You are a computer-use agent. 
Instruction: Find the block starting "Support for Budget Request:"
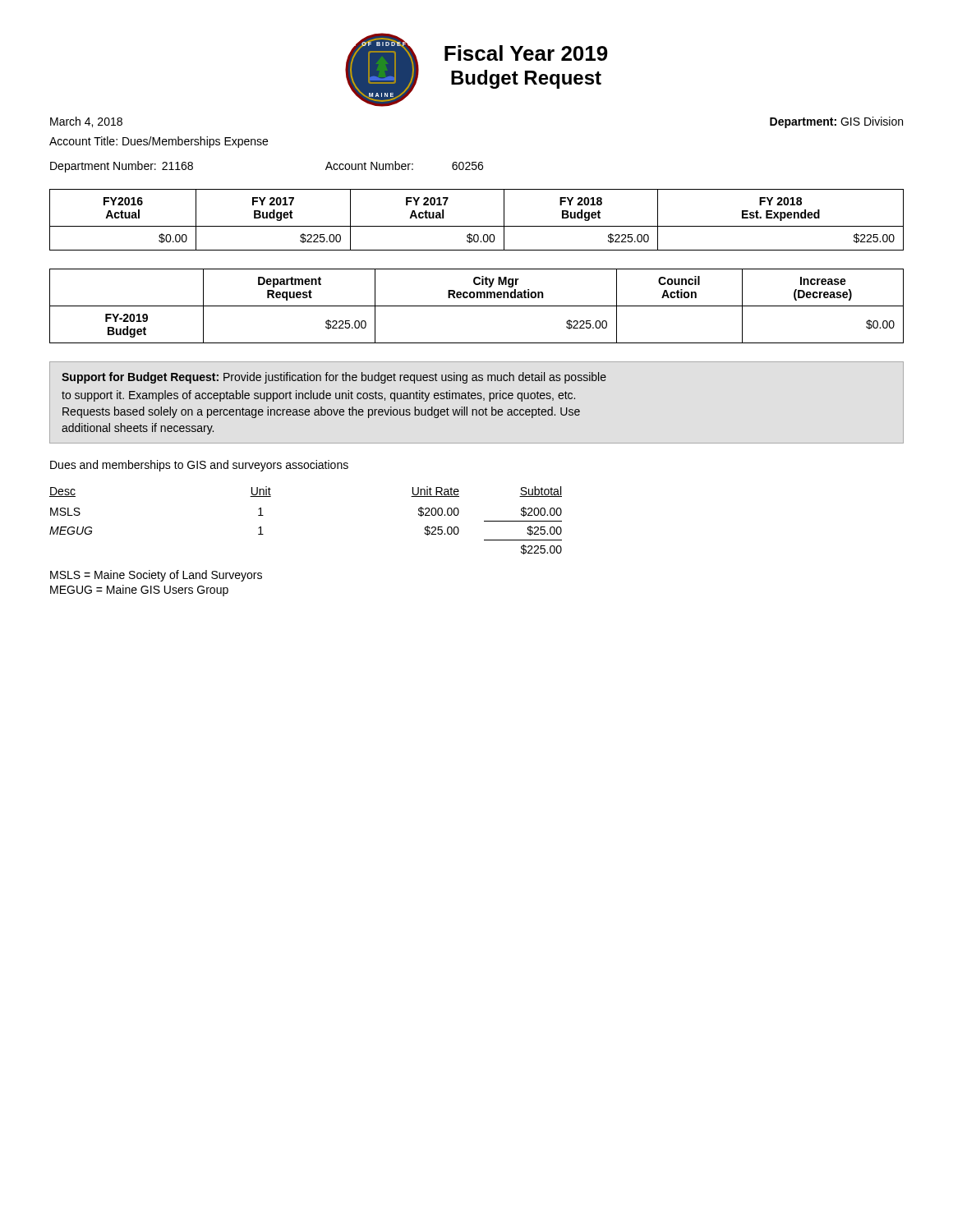point(476,402)
